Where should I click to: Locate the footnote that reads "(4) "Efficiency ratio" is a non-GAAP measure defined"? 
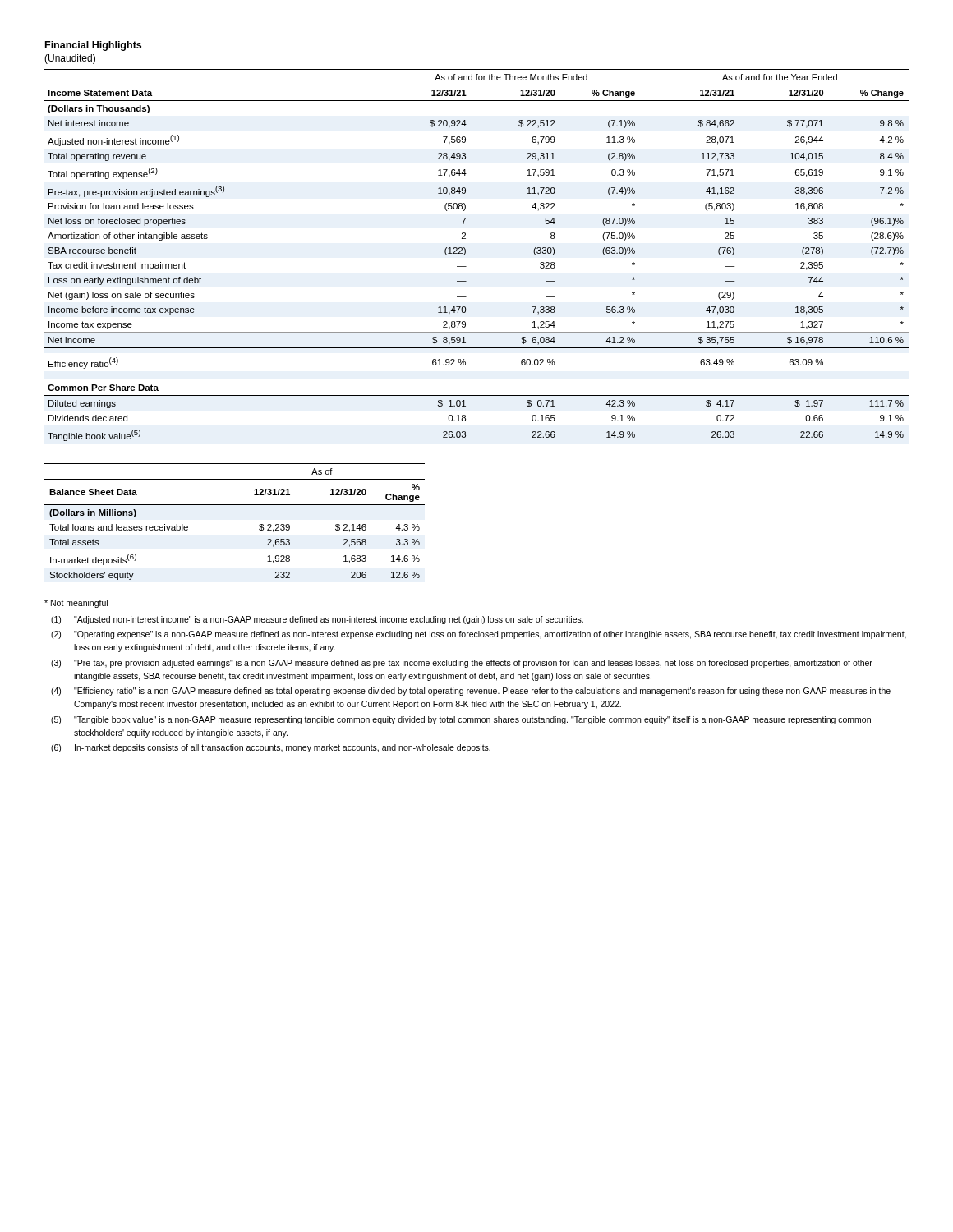tap(476, 698)
